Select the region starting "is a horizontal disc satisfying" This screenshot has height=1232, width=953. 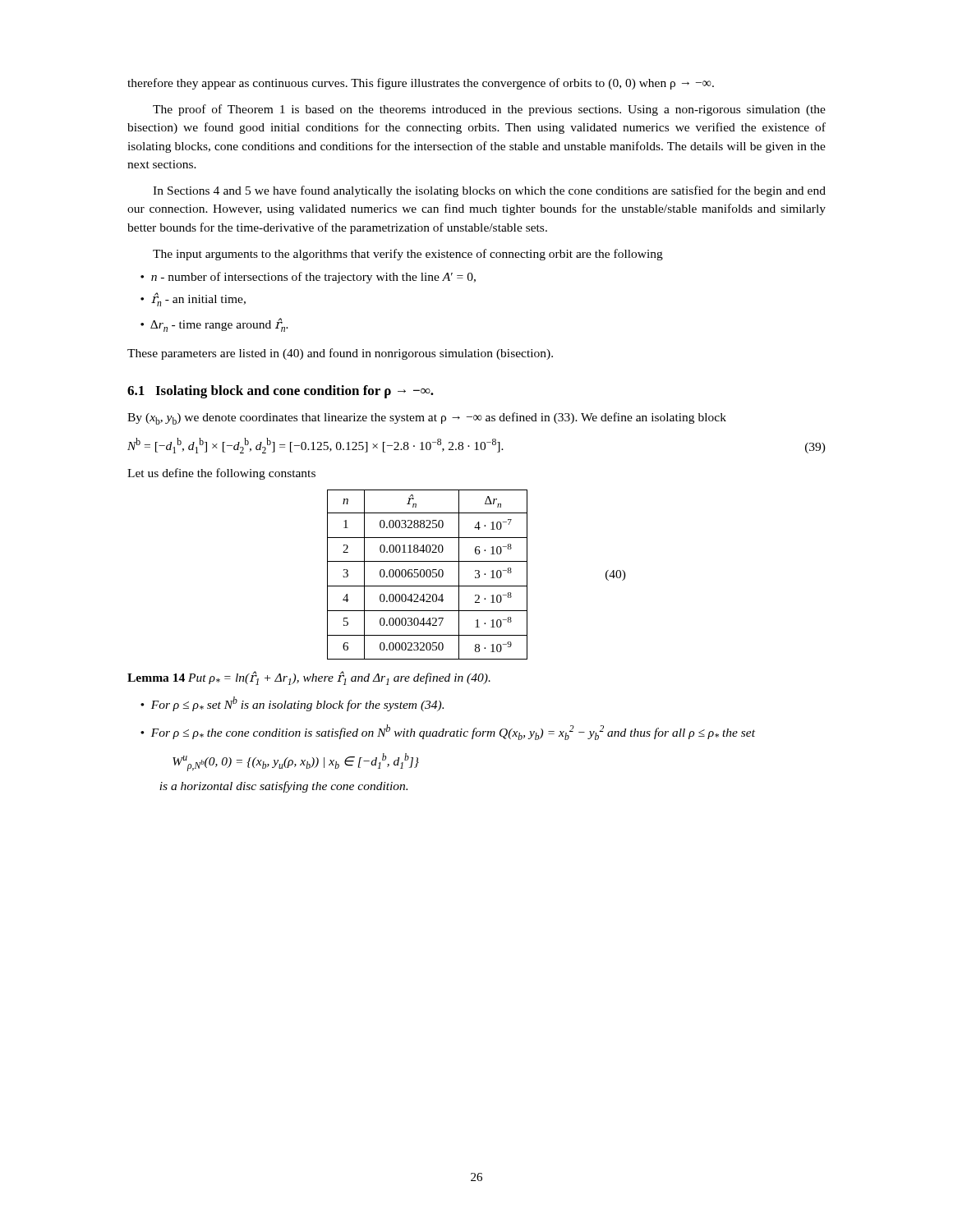[x=284, y=786]
